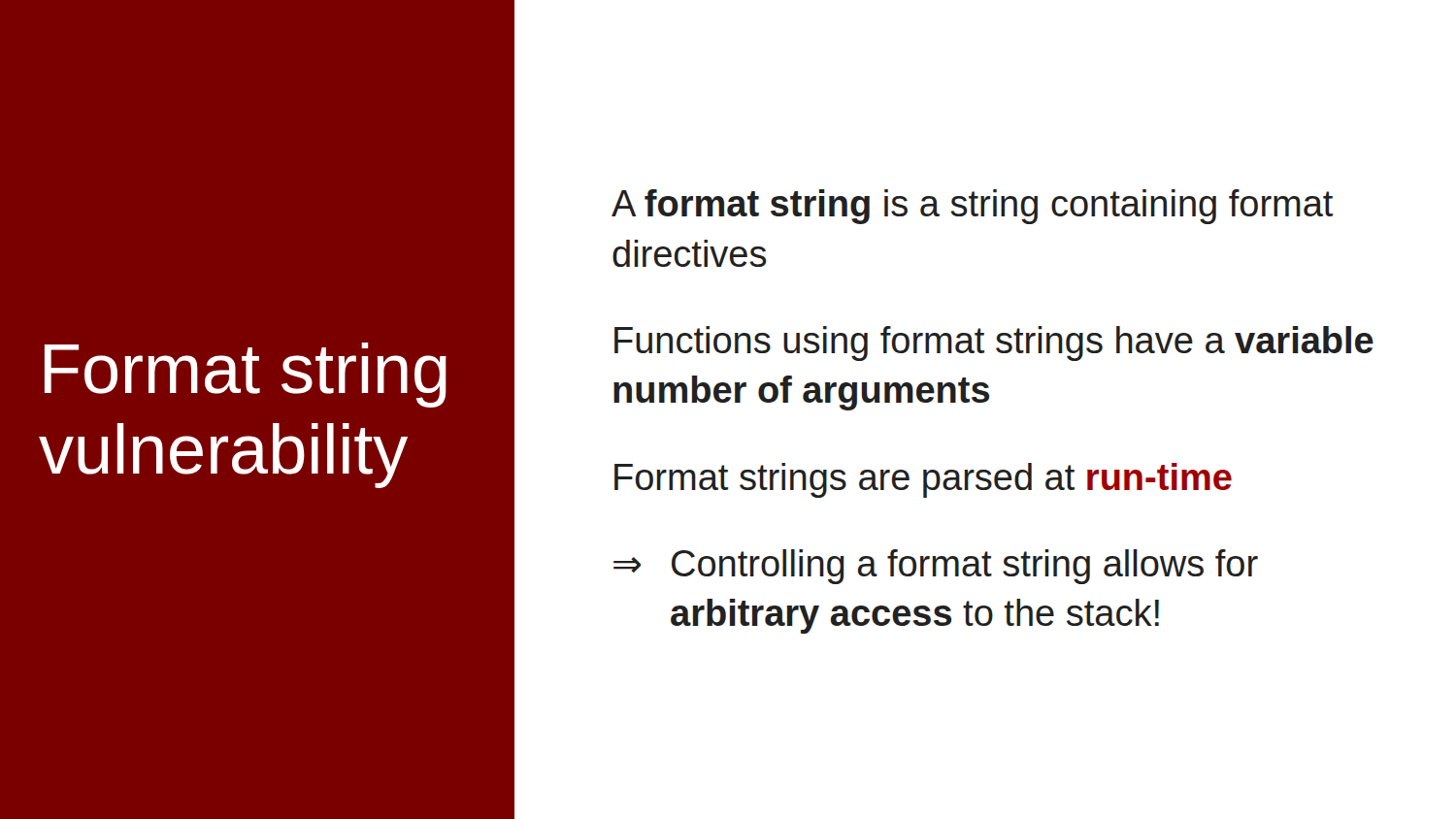Viewport: 1456px width, 819px height.
Task: Select the text block containing "A format string is a string"
Action: pyautogui.click(x=972, y=229)
